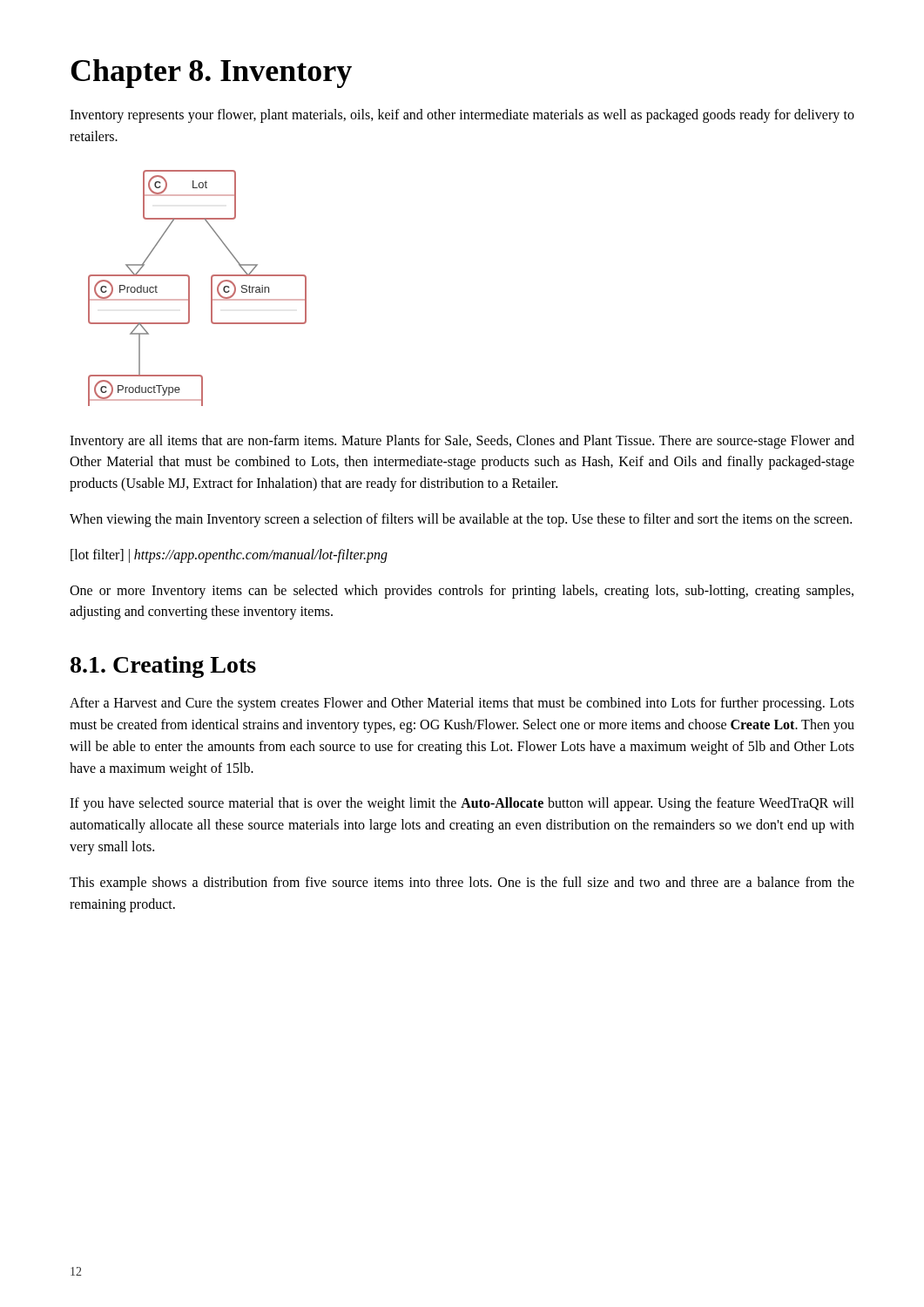
Task: Click on the element starting "Inventory represents your flower, plant materials, oils, keif"
Action: click(462, 126)
